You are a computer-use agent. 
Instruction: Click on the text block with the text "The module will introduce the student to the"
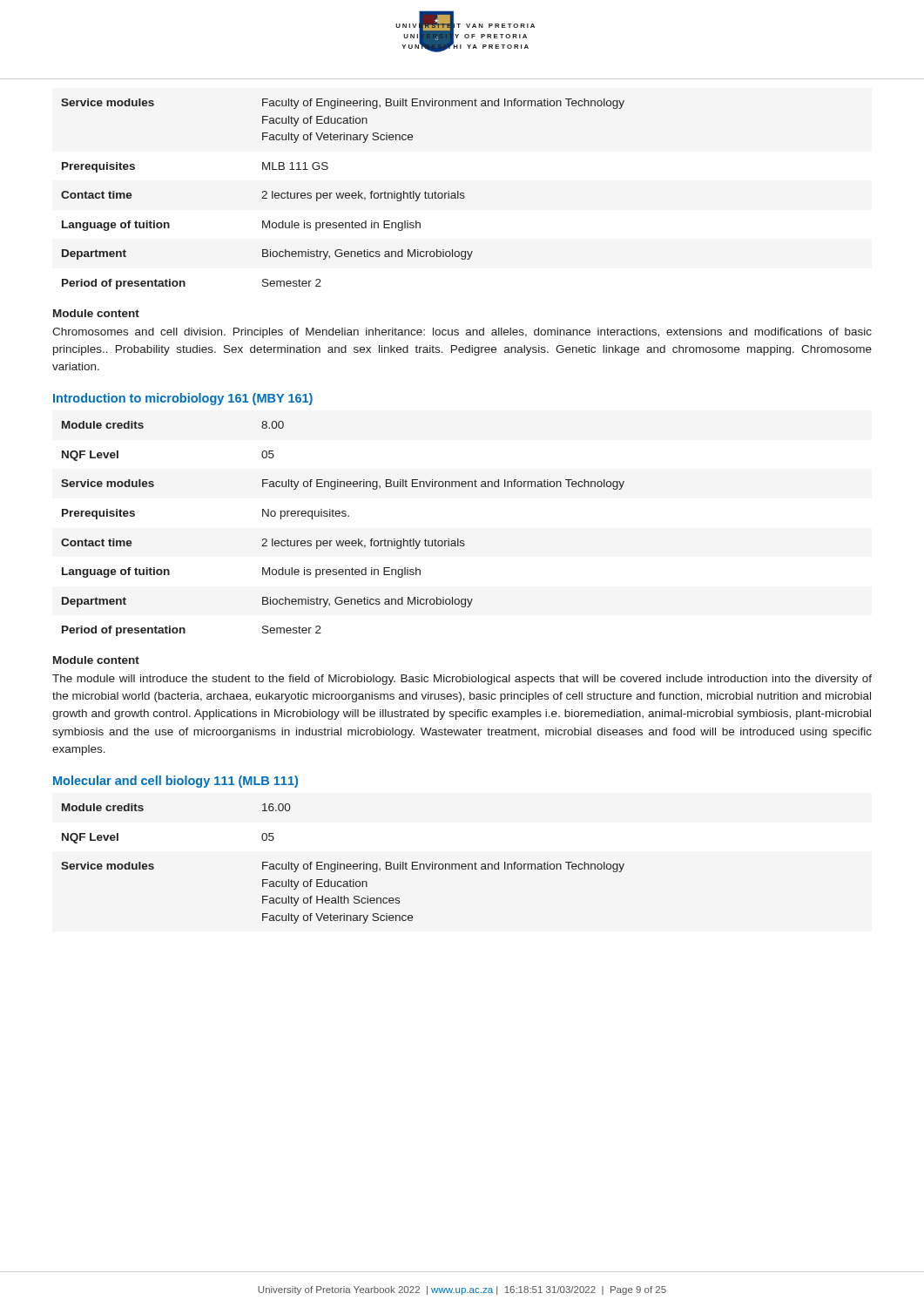(x=462, y=713)
